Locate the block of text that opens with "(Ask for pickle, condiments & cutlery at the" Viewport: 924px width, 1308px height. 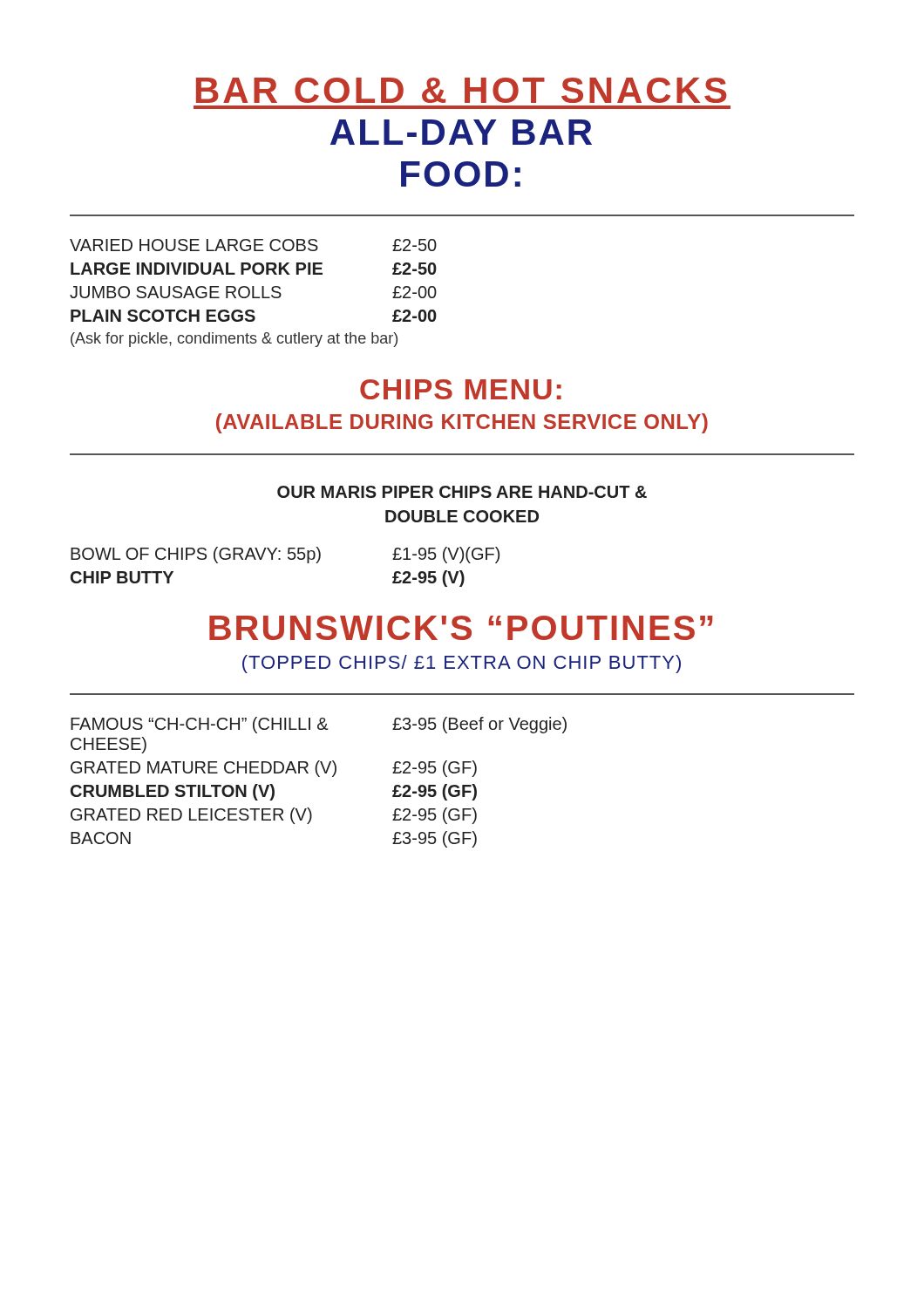(x=234, y=338)
